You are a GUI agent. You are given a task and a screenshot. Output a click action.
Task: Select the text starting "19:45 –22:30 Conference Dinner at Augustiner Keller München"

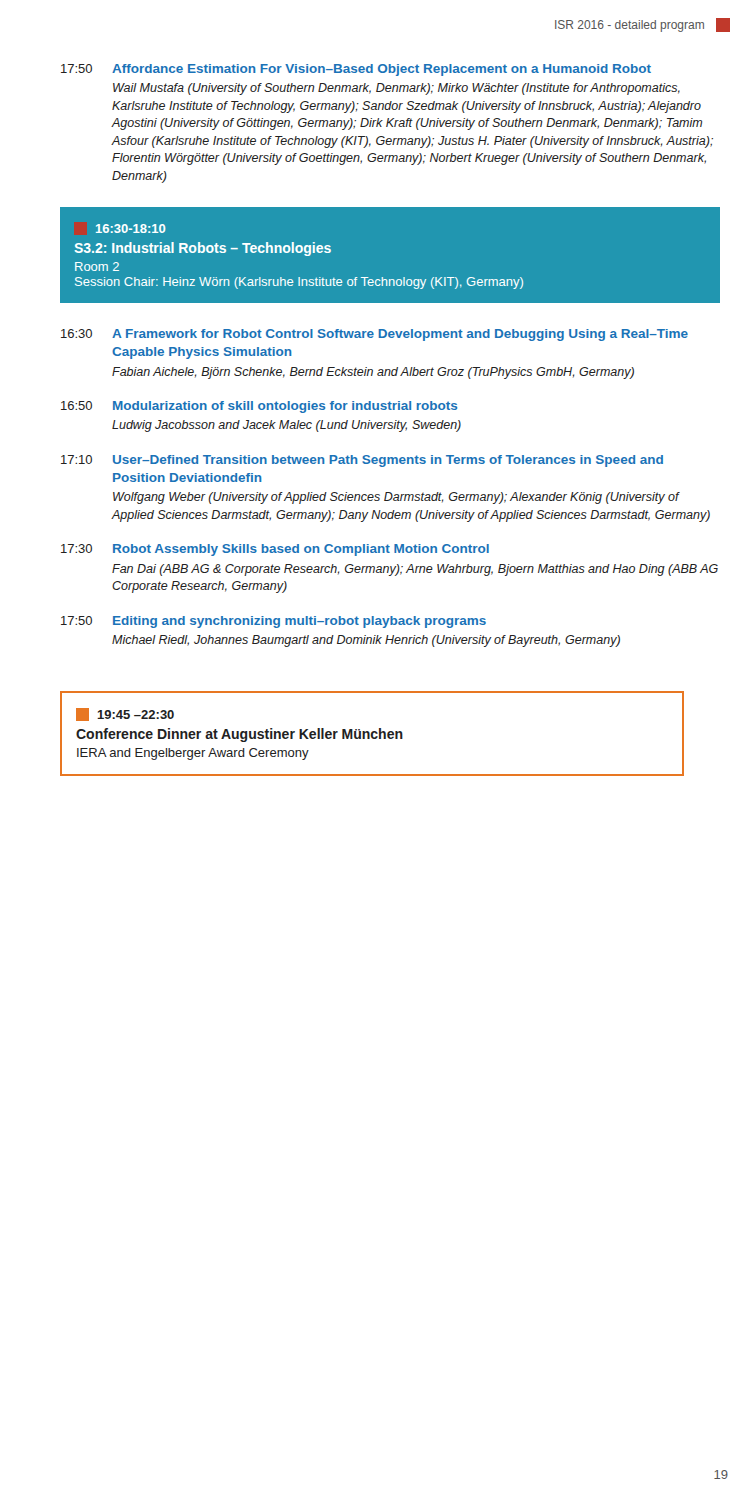[371, 734]
